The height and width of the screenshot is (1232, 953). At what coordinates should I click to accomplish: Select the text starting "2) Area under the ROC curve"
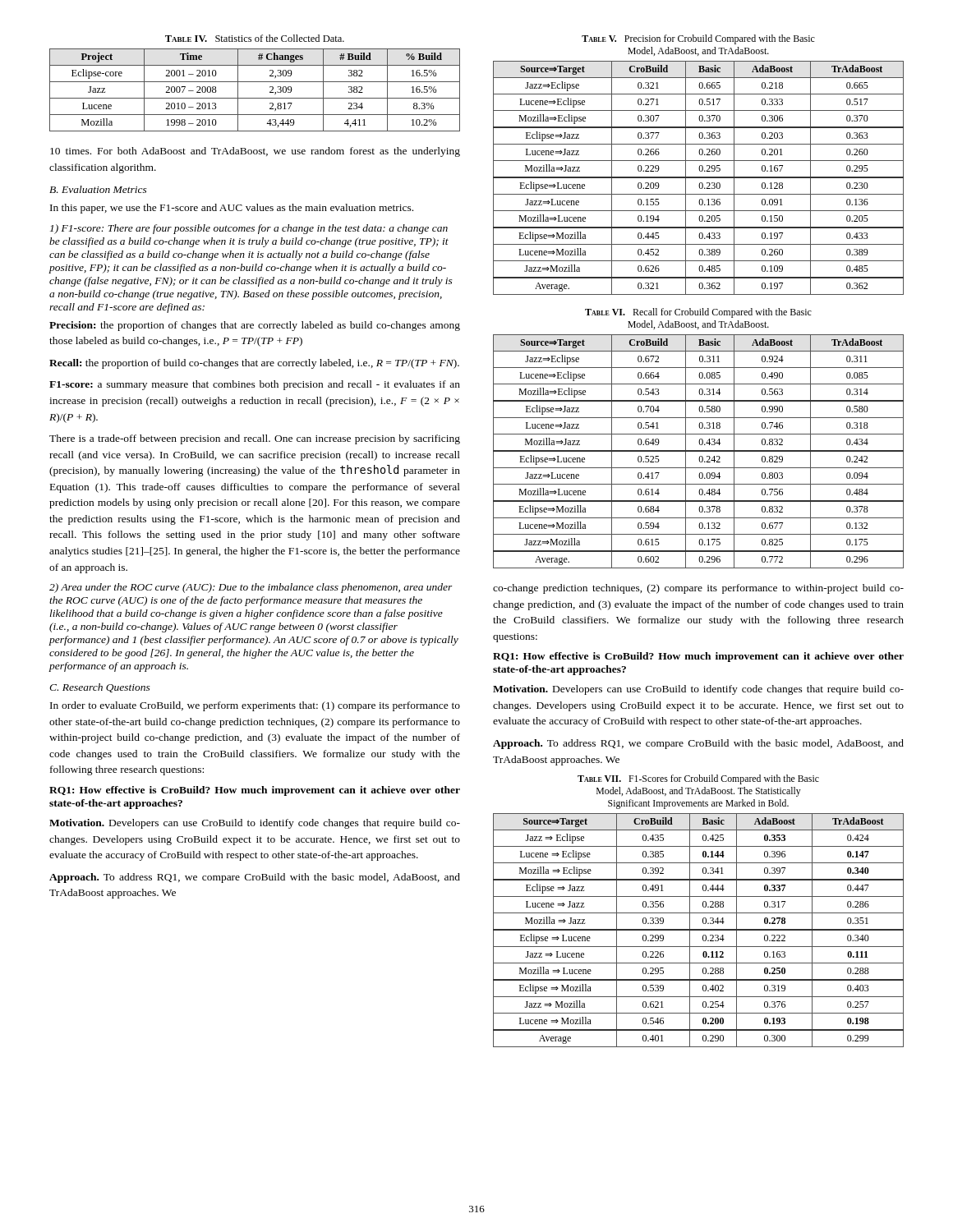(x=254, y=626)
